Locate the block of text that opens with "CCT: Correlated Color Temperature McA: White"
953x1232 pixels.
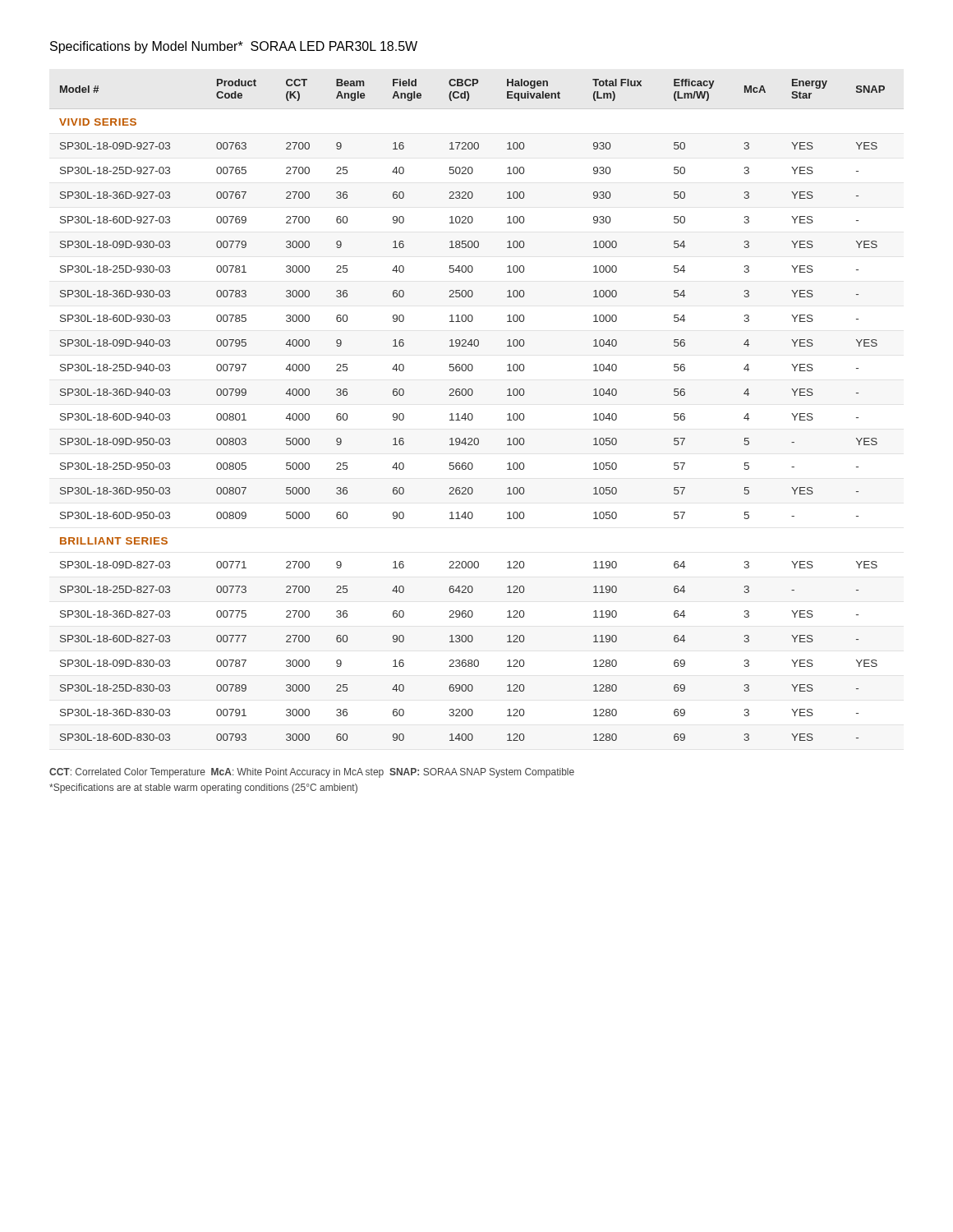point(312,780)
